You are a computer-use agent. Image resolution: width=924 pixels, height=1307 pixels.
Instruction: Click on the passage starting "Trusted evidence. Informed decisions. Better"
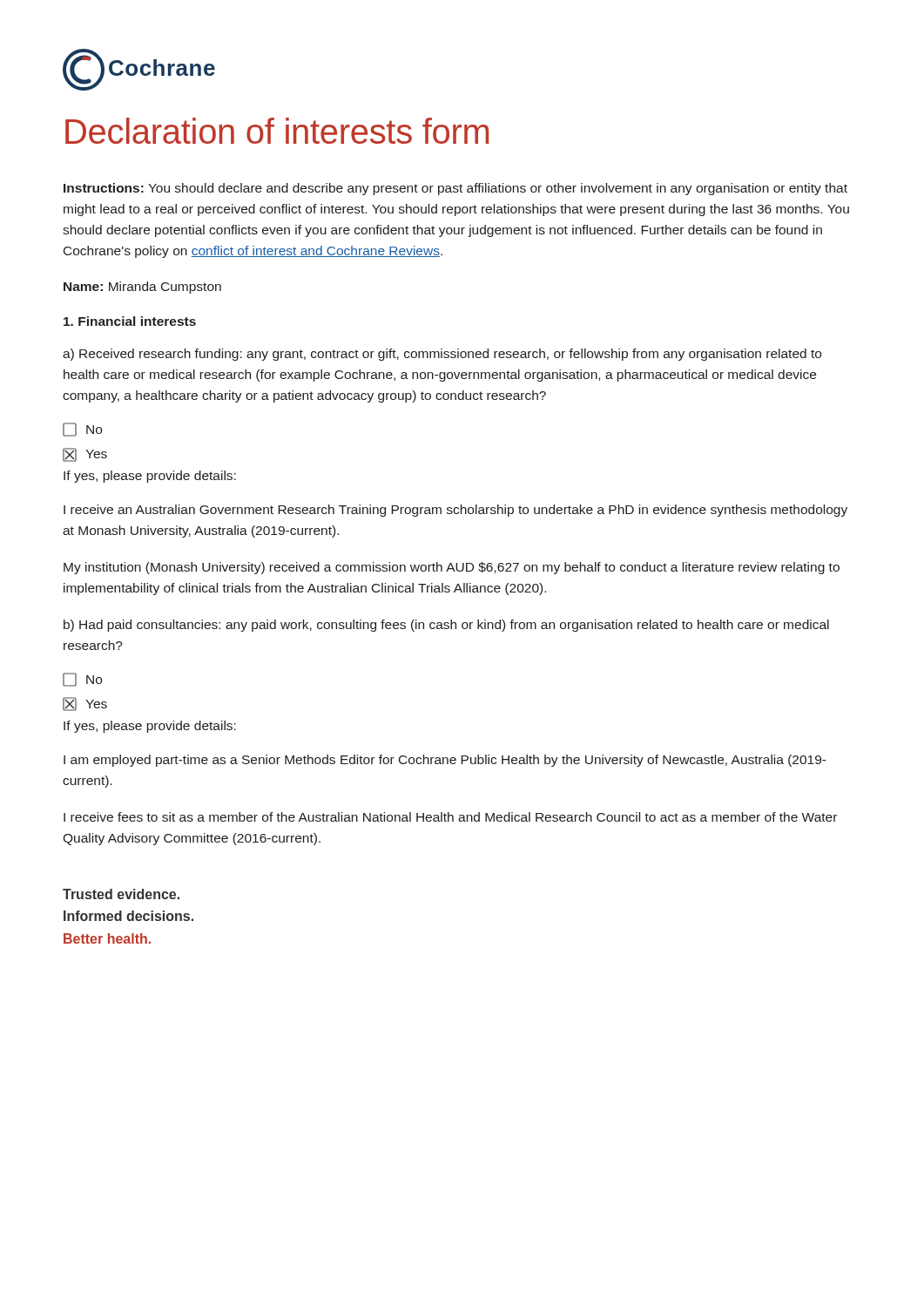point(121,894)
